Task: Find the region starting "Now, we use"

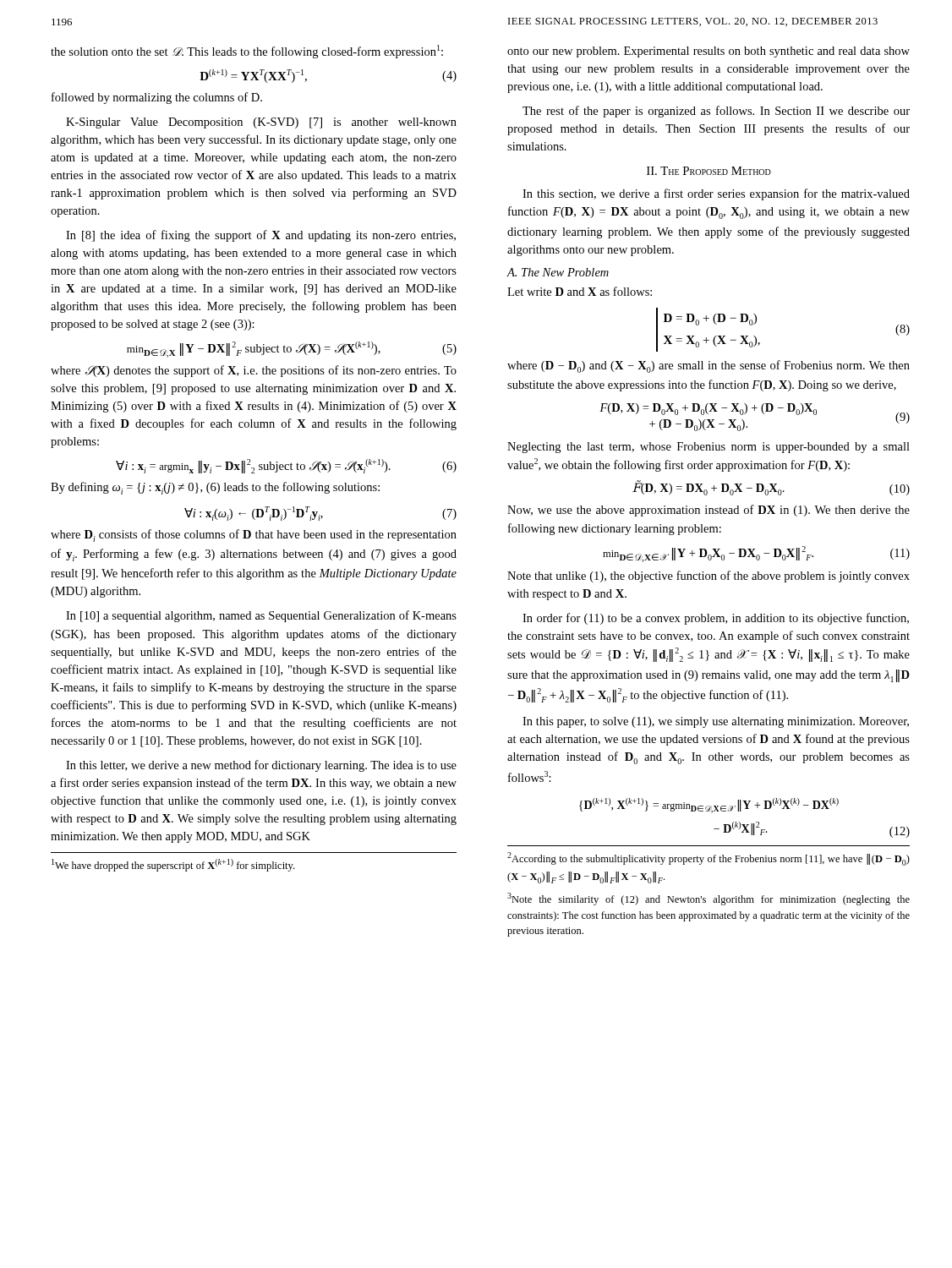Action: pyautogui.click(x=709, y=519)
